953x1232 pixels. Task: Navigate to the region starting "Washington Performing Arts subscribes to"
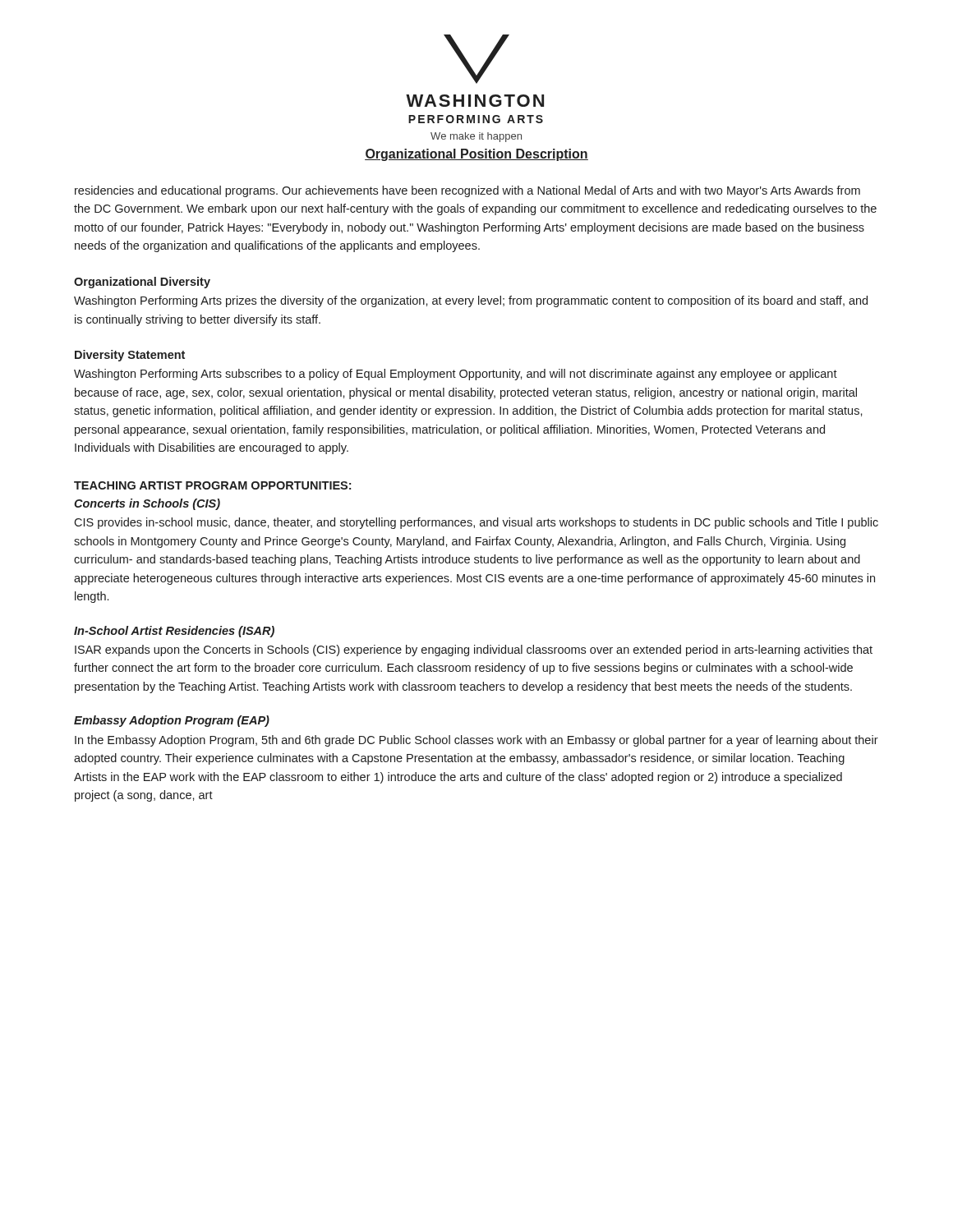point(476,411)
